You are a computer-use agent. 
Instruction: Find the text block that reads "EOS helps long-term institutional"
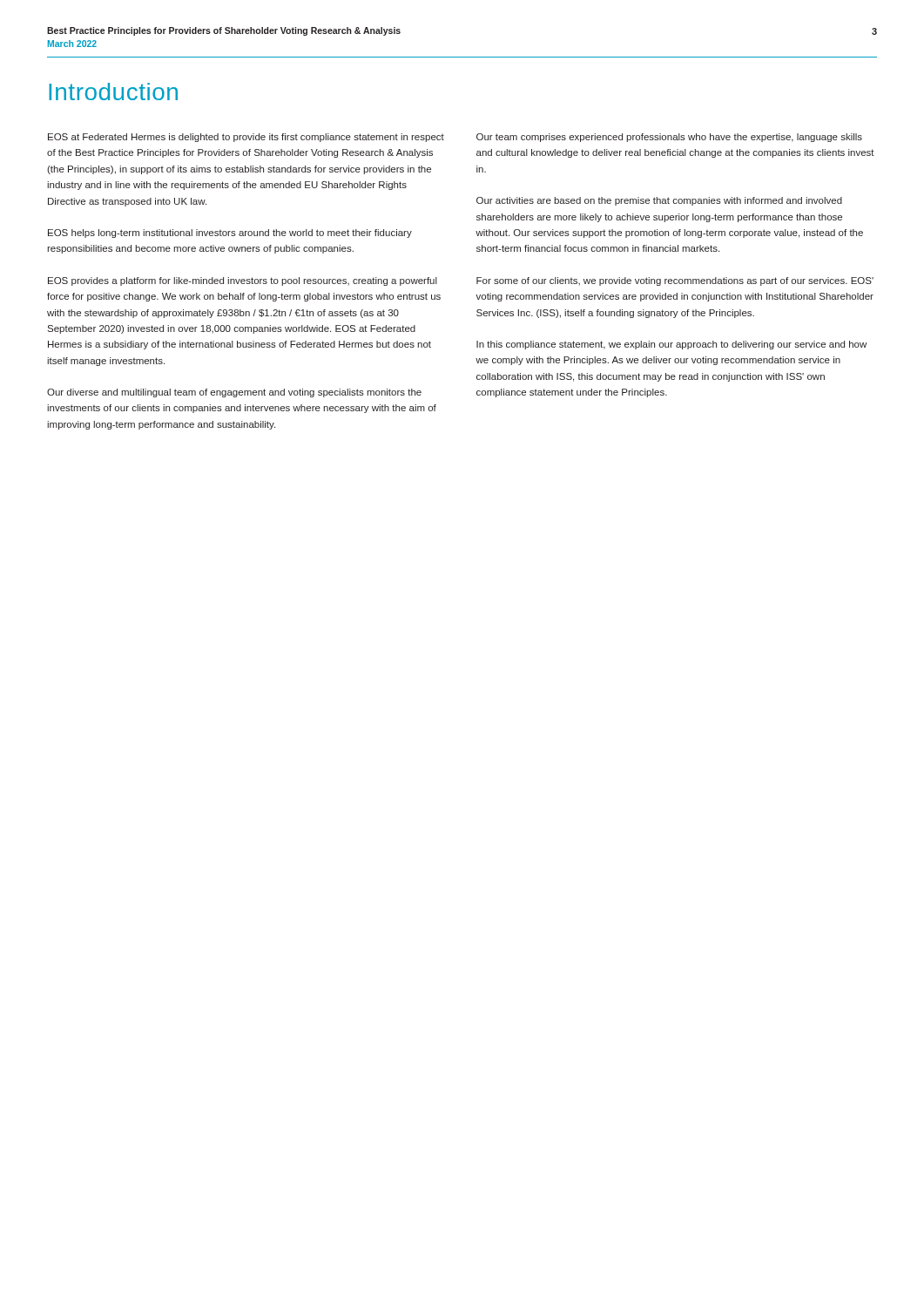pos(229,241)
